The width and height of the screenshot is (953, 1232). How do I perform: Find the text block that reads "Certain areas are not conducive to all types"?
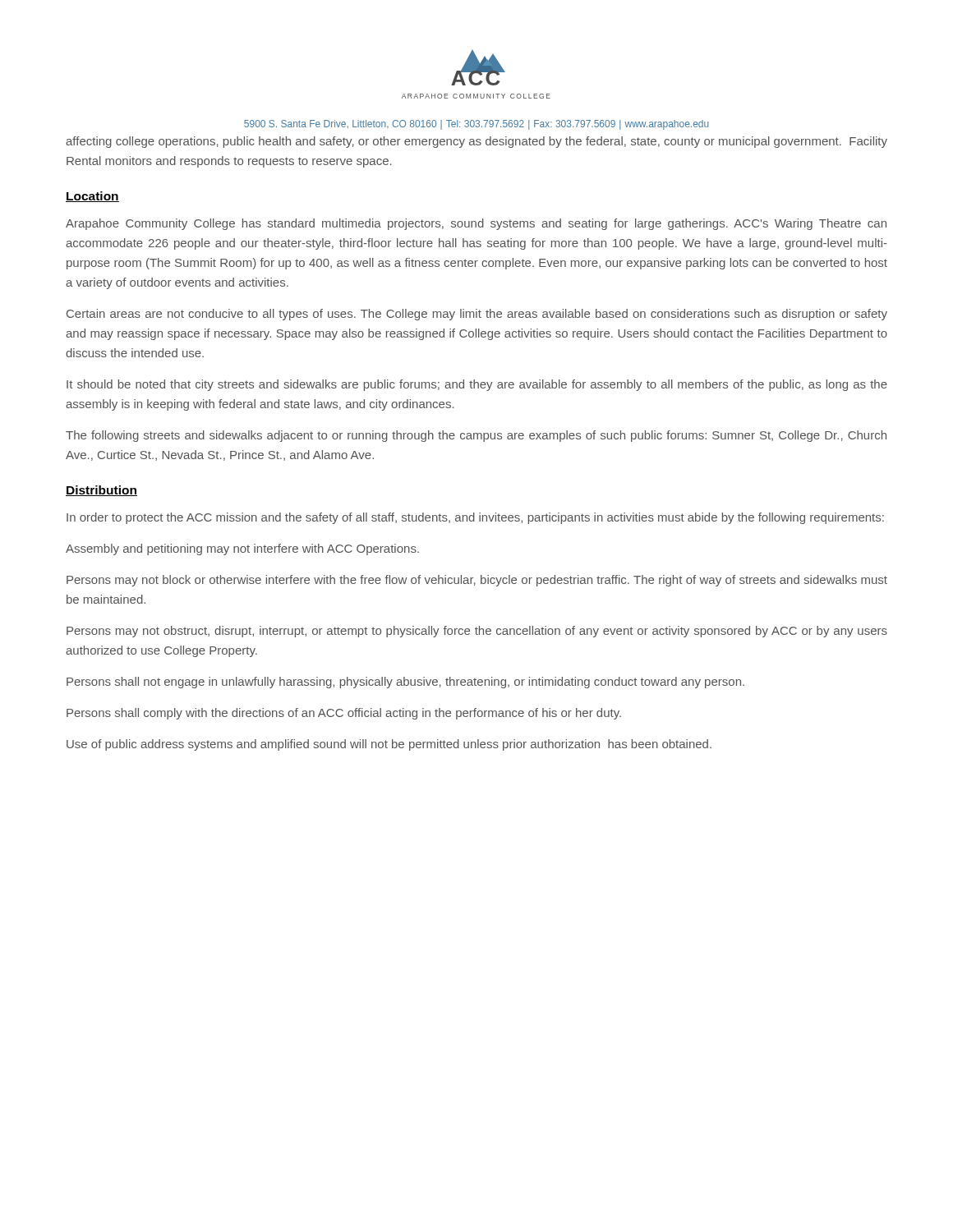(x=476, y=333)
